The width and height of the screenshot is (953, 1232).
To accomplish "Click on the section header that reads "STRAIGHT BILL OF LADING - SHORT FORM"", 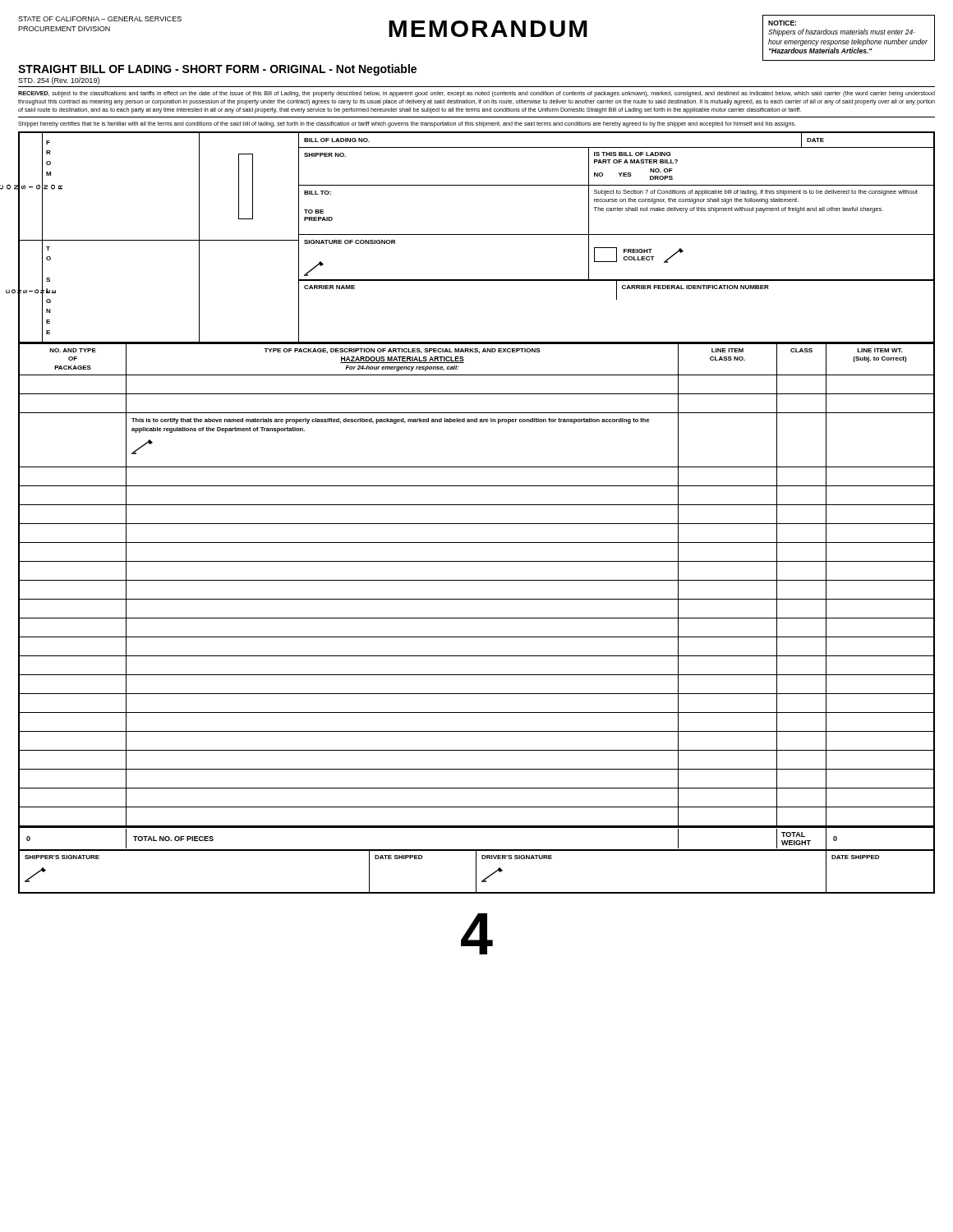I will click(x=218, y=69).
